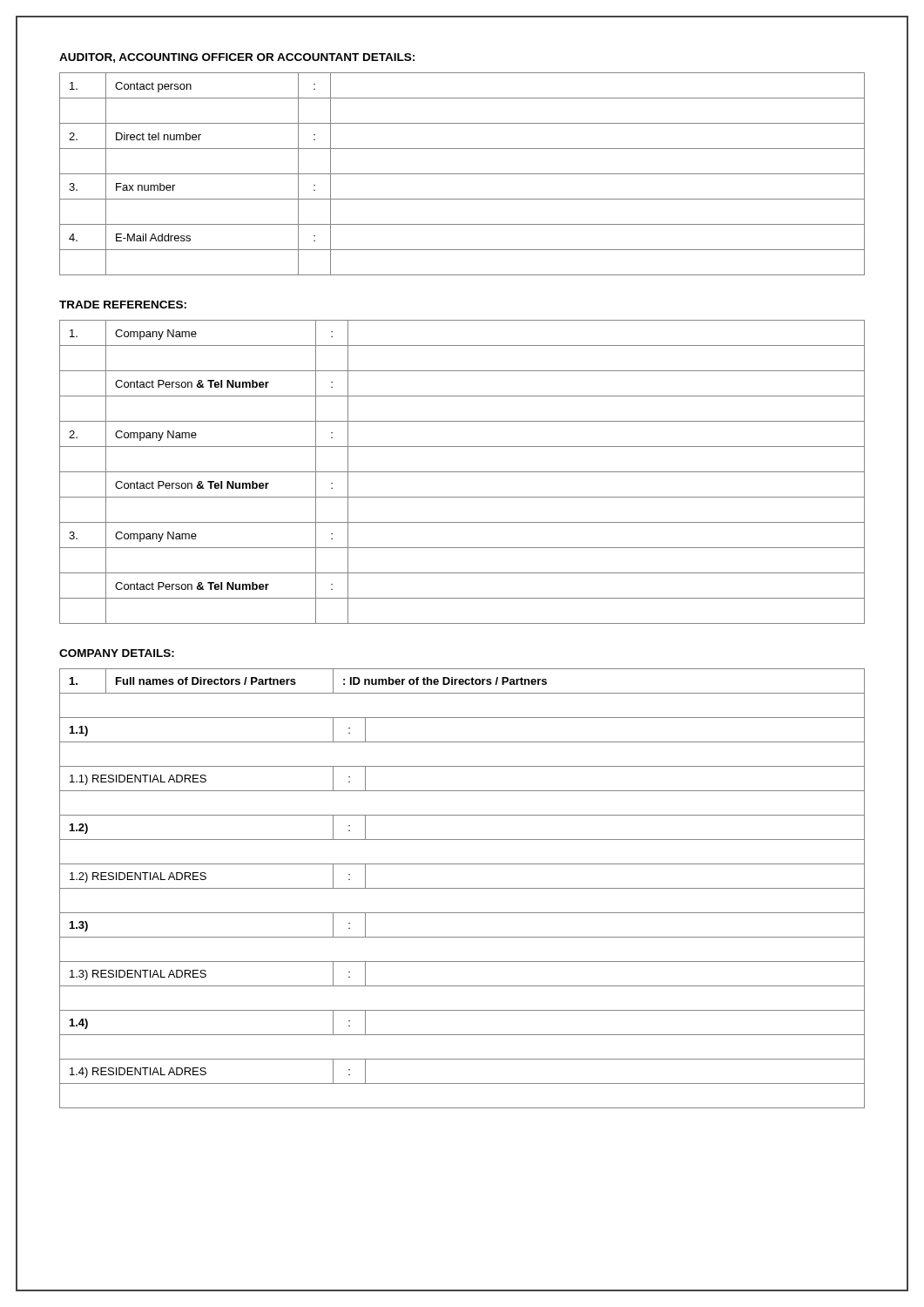Click on the table containing "Contact Person & Tel"
Screen dimensions: 1307x924
[x=462, y=472]
